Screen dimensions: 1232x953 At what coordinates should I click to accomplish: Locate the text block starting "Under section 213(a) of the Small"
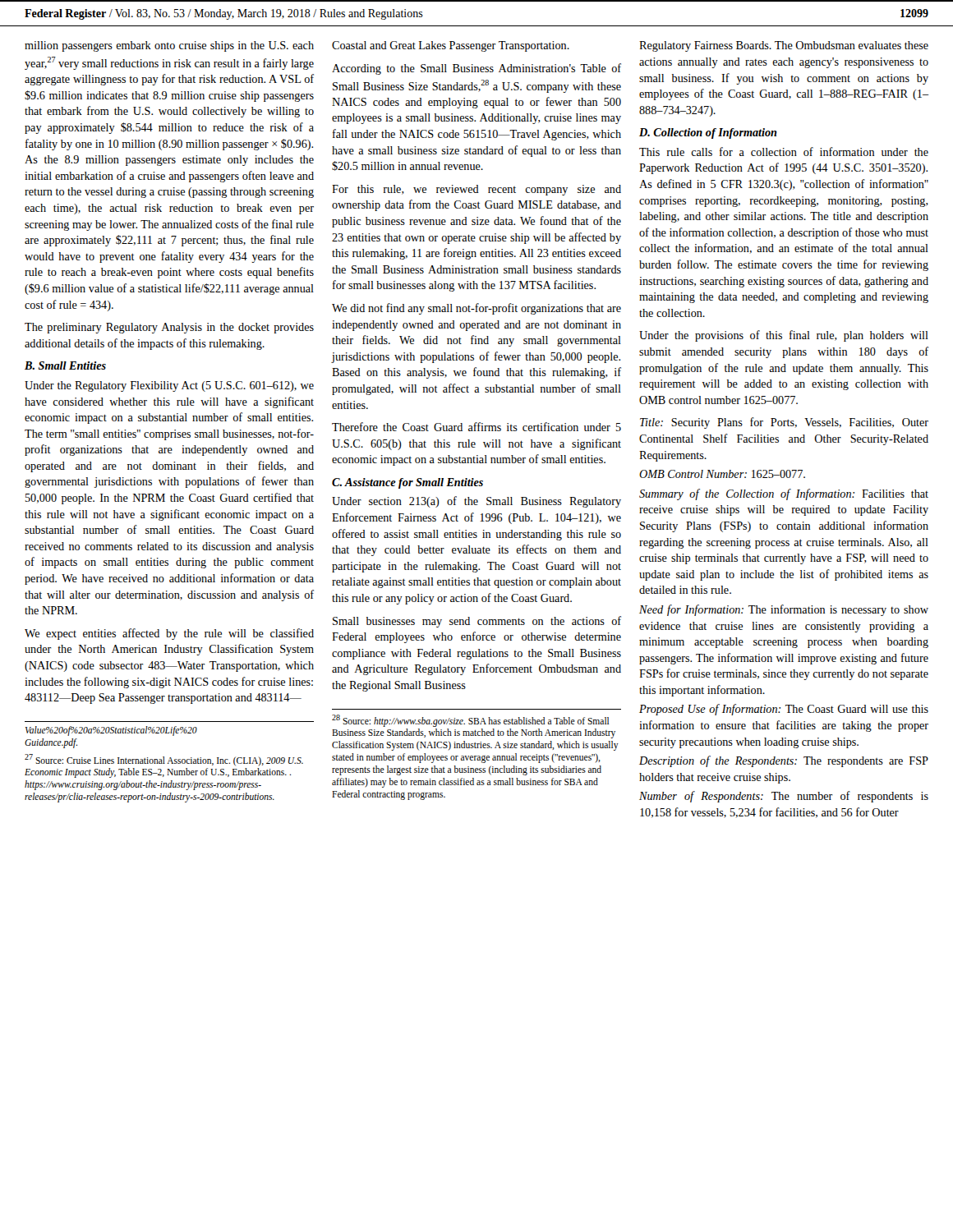476,550
